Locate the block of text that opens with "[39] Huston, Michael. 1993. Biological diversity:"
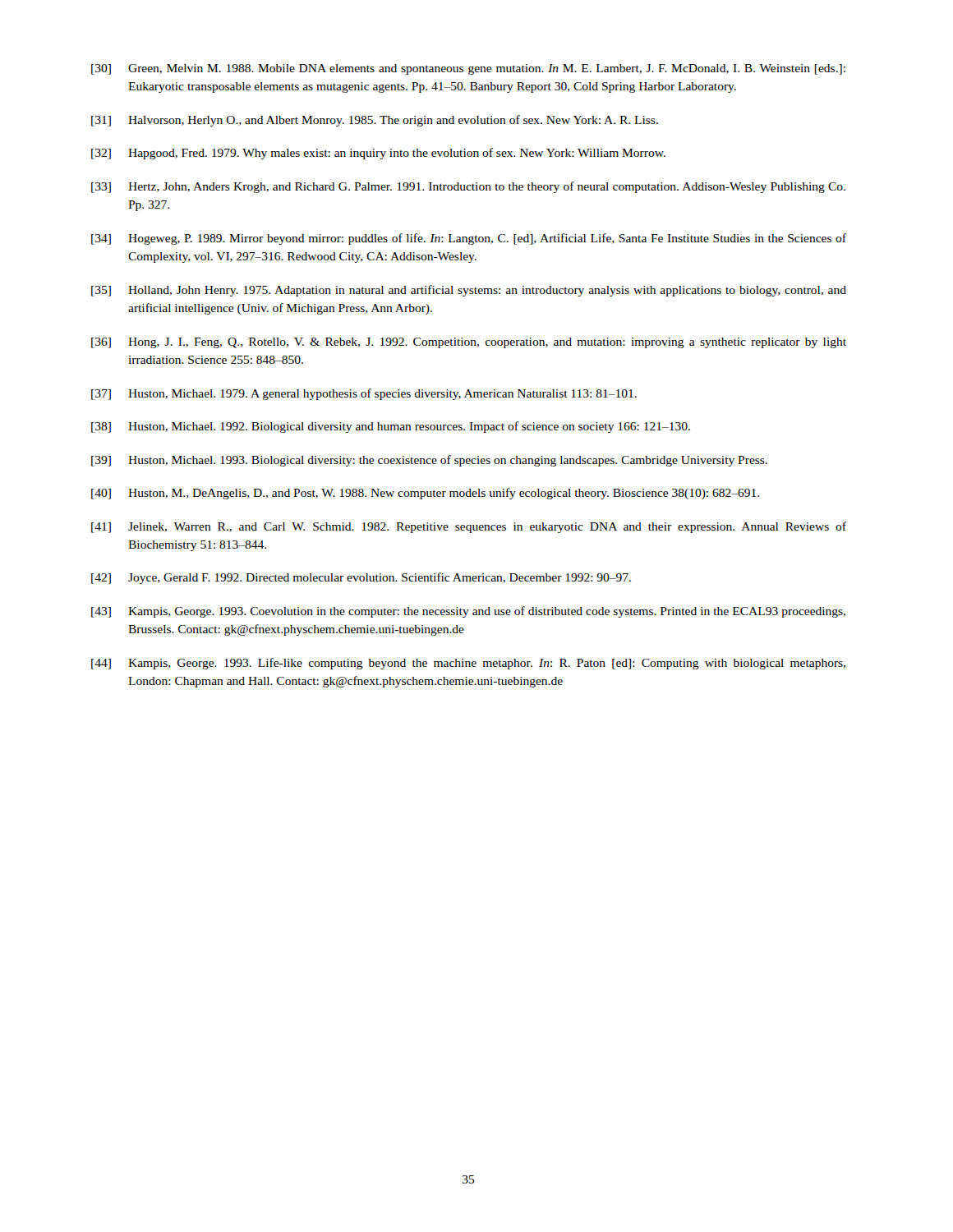 tap(468, 460)
